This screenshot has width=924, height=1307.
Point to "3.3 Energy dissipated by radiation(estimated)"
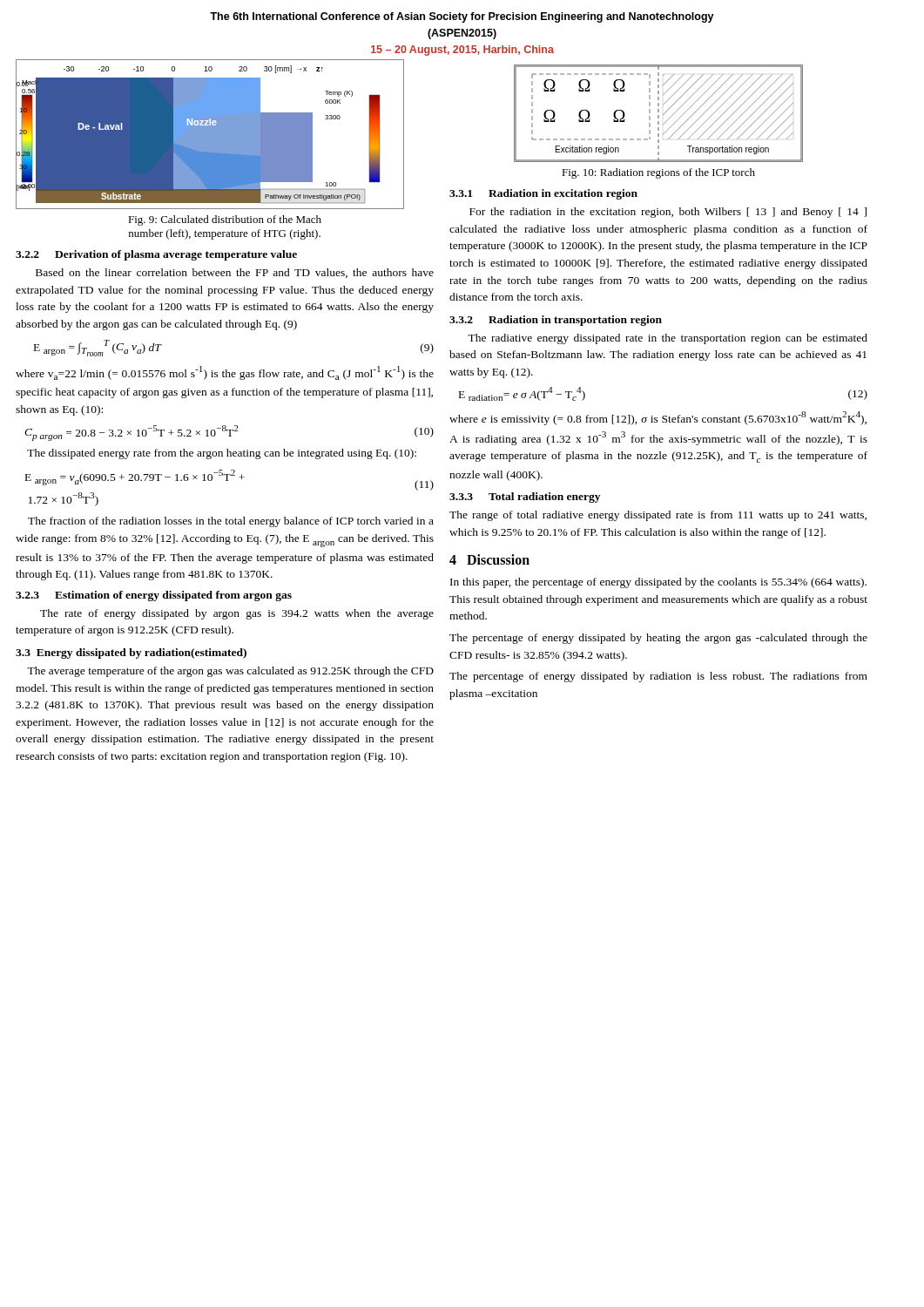[x=131, y=652]
